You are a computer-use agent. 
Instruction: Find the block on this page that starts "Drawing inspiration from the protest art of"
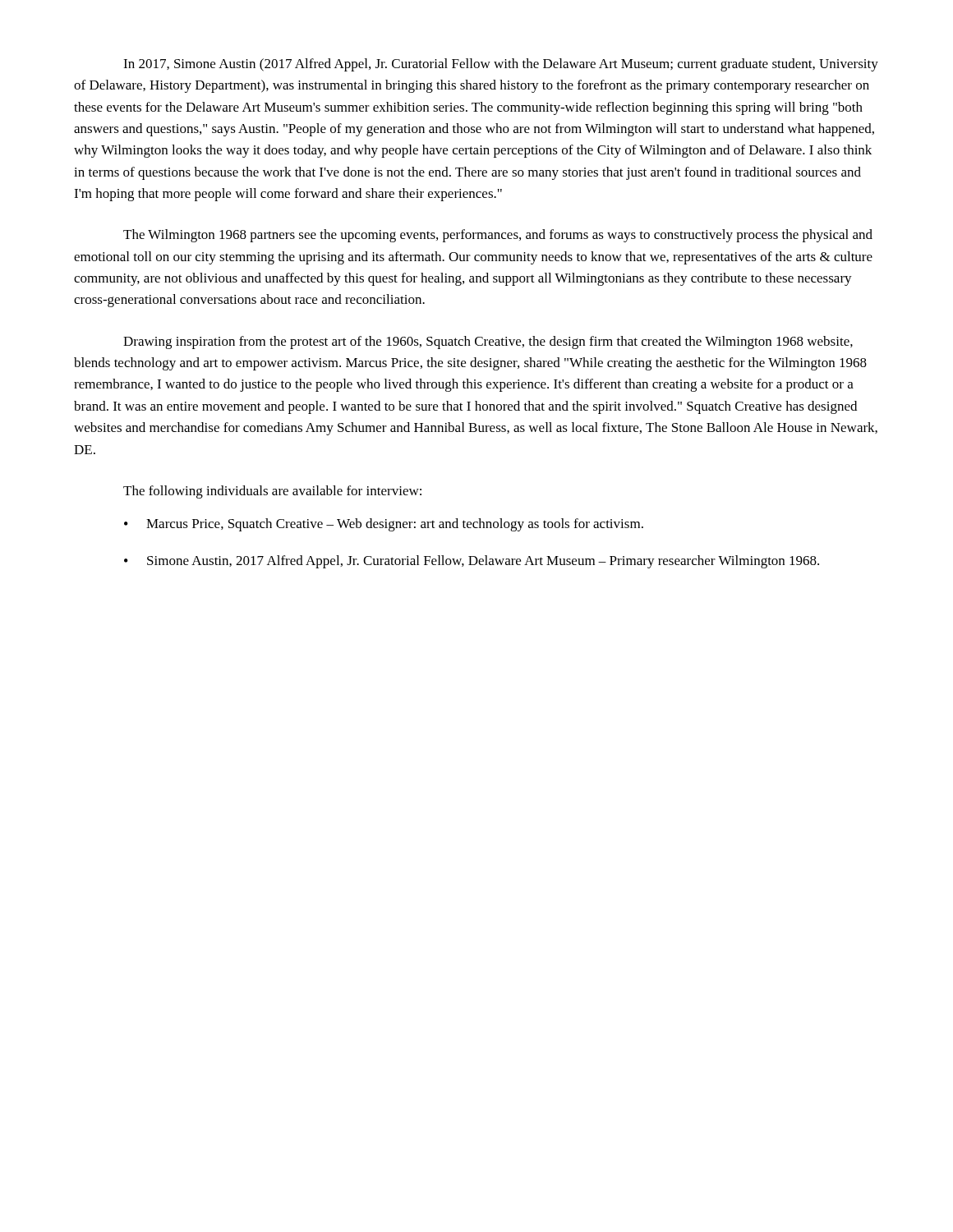(476, 395)
